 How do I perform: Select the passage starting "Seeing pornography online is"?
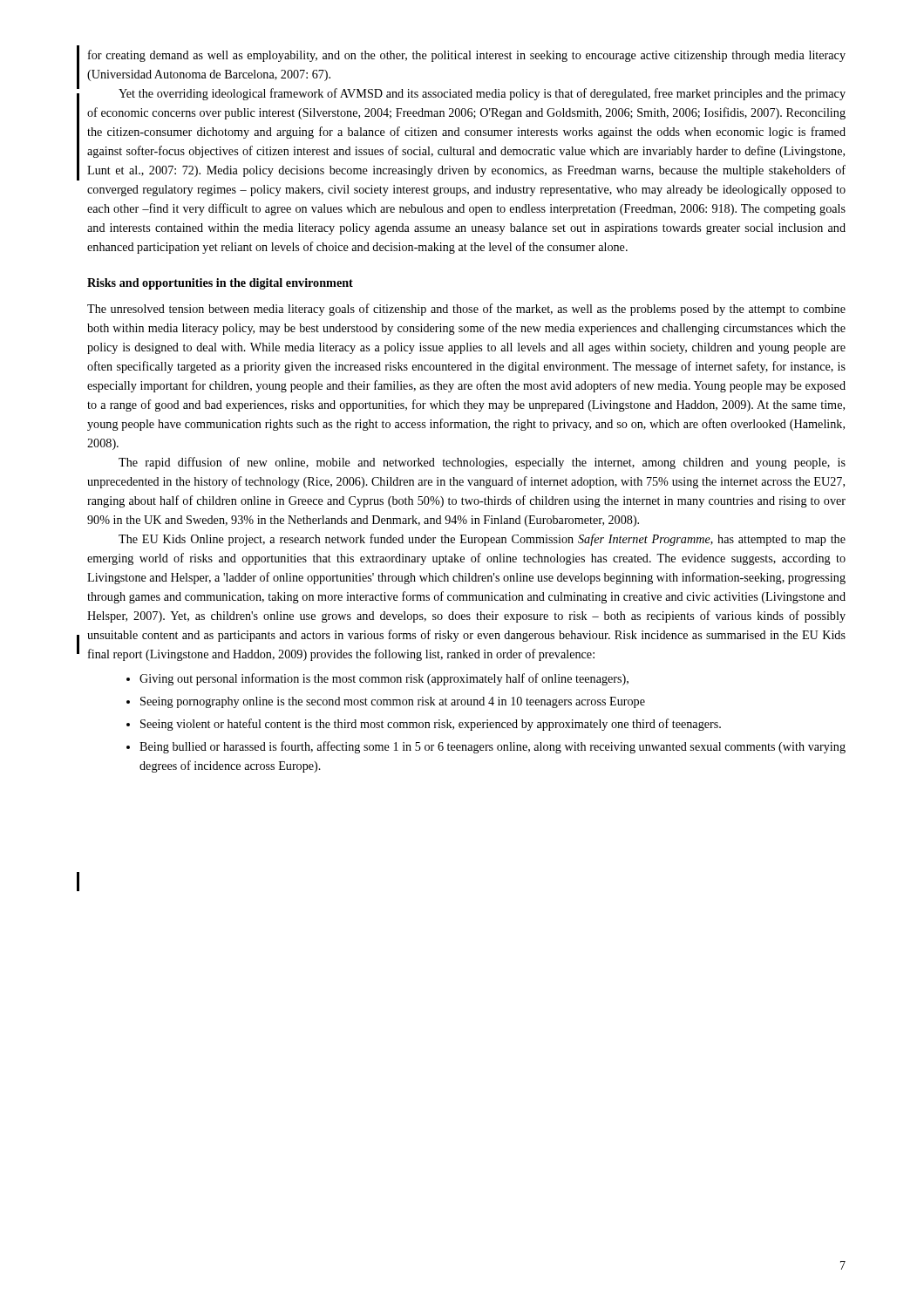[x=392, y=701]
